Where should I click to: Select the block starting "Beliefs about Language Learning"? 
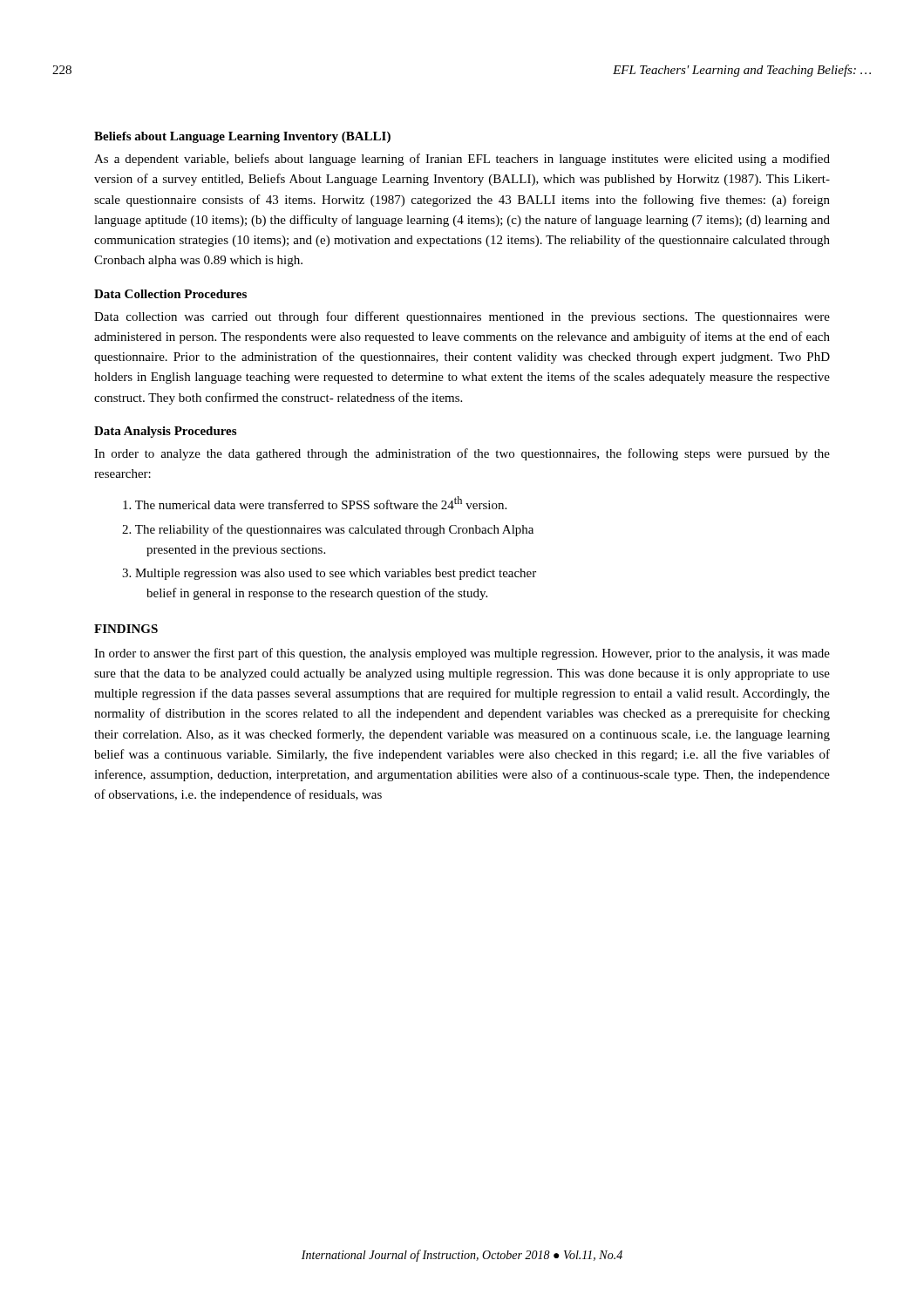[243, 136]
